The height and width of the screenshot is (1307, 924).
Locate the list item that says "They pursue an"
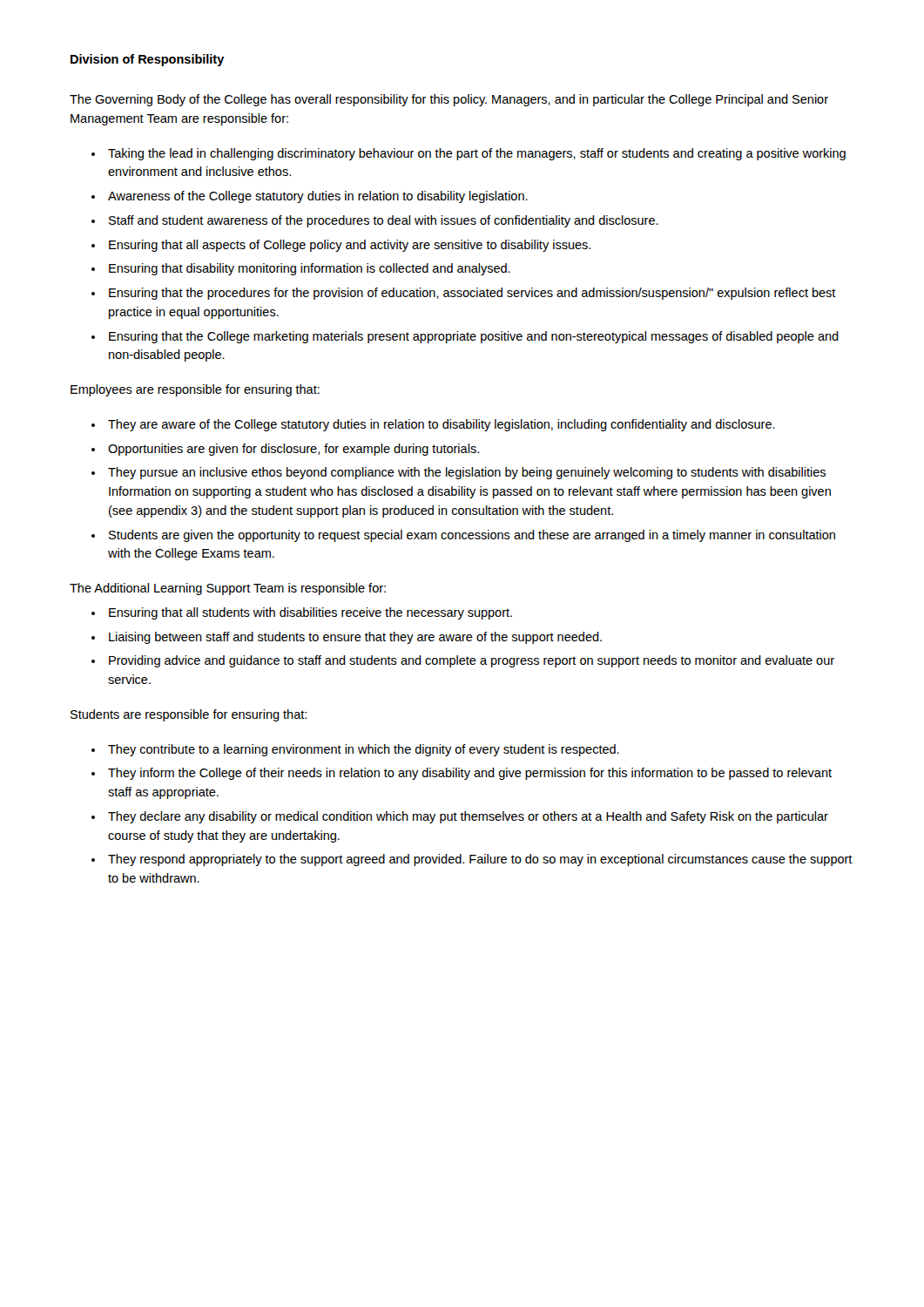click(x=470, y=491)
